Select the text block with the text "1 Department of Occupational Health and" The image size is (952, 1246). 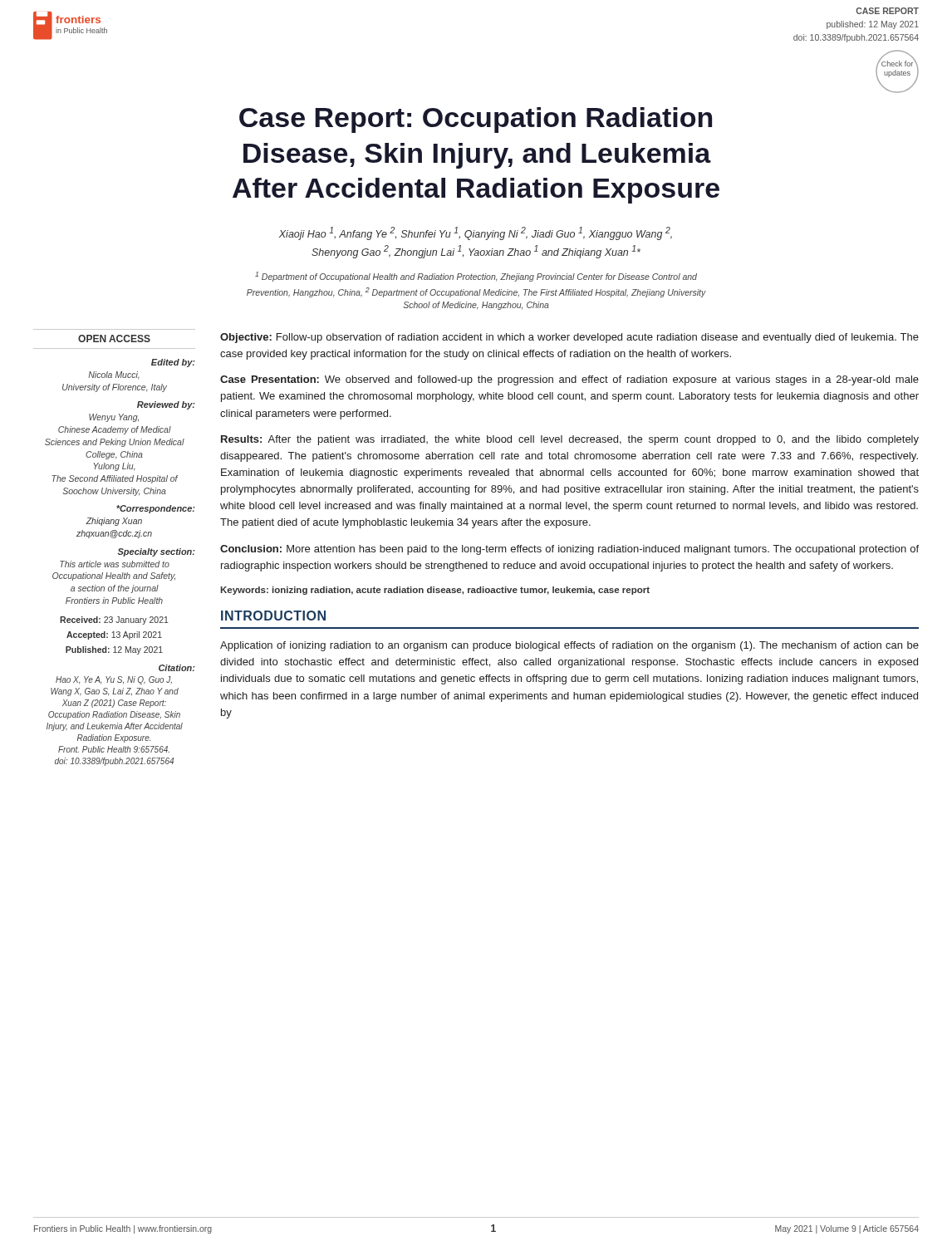pyautogui.click(x=476, y=290)
